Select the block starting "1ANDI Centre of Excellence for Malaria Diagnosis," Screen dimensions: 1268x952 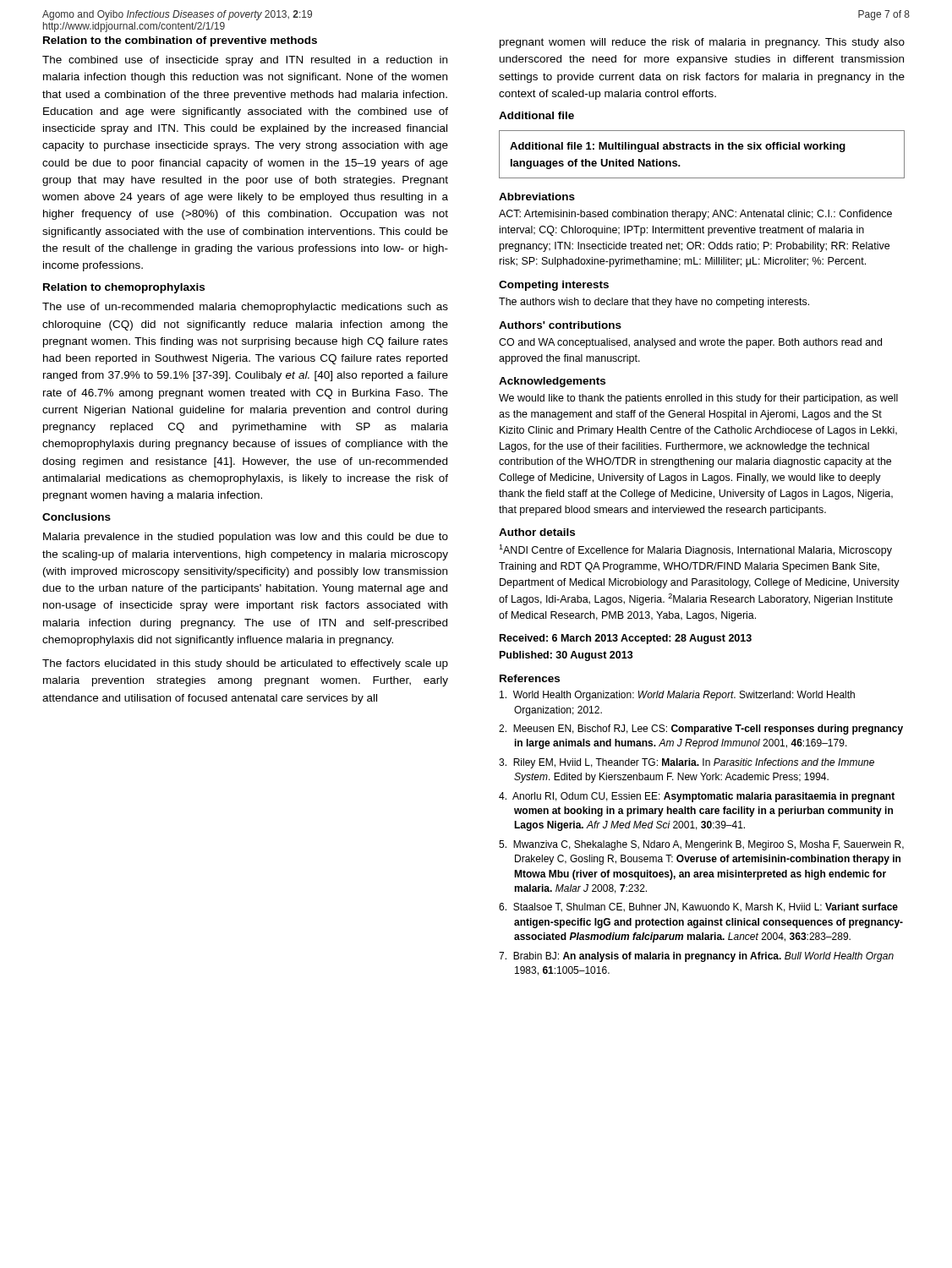[702, 583]
